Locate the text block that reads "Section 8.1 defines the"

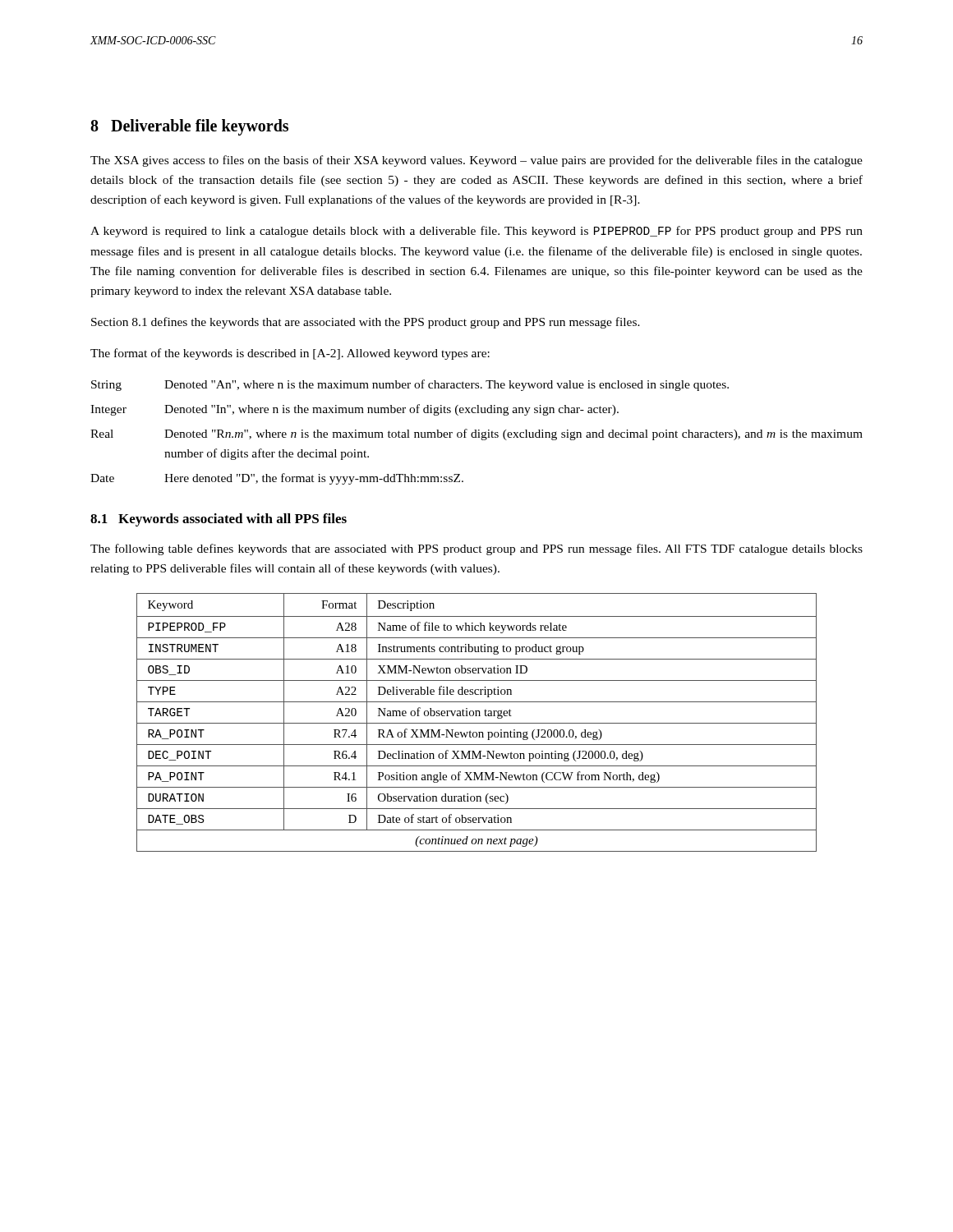365,321
